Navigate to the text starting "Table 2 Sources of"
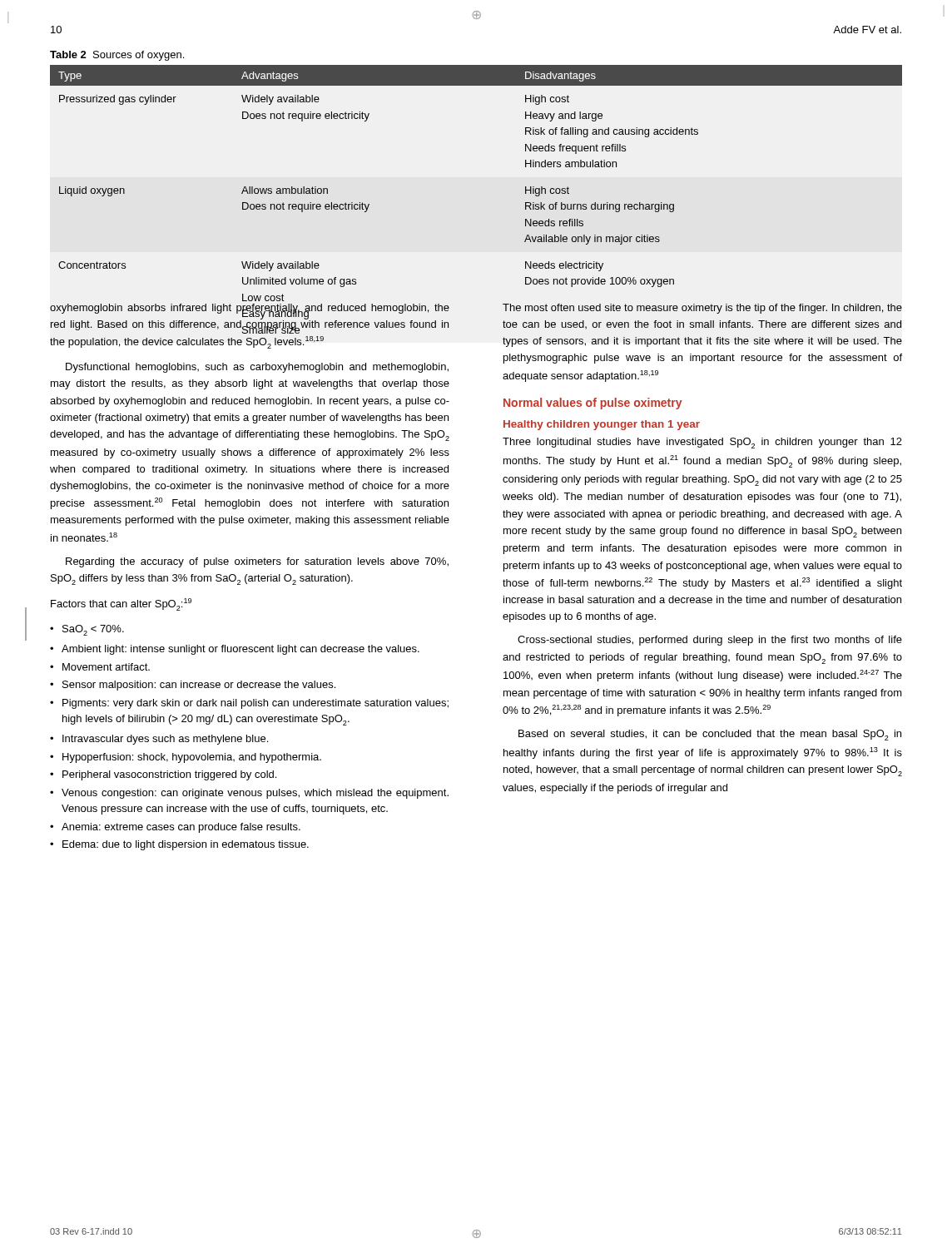Image resolution: width=952 pixels, height=1248 pixels. pyautogui.click(x=117, y=55)
